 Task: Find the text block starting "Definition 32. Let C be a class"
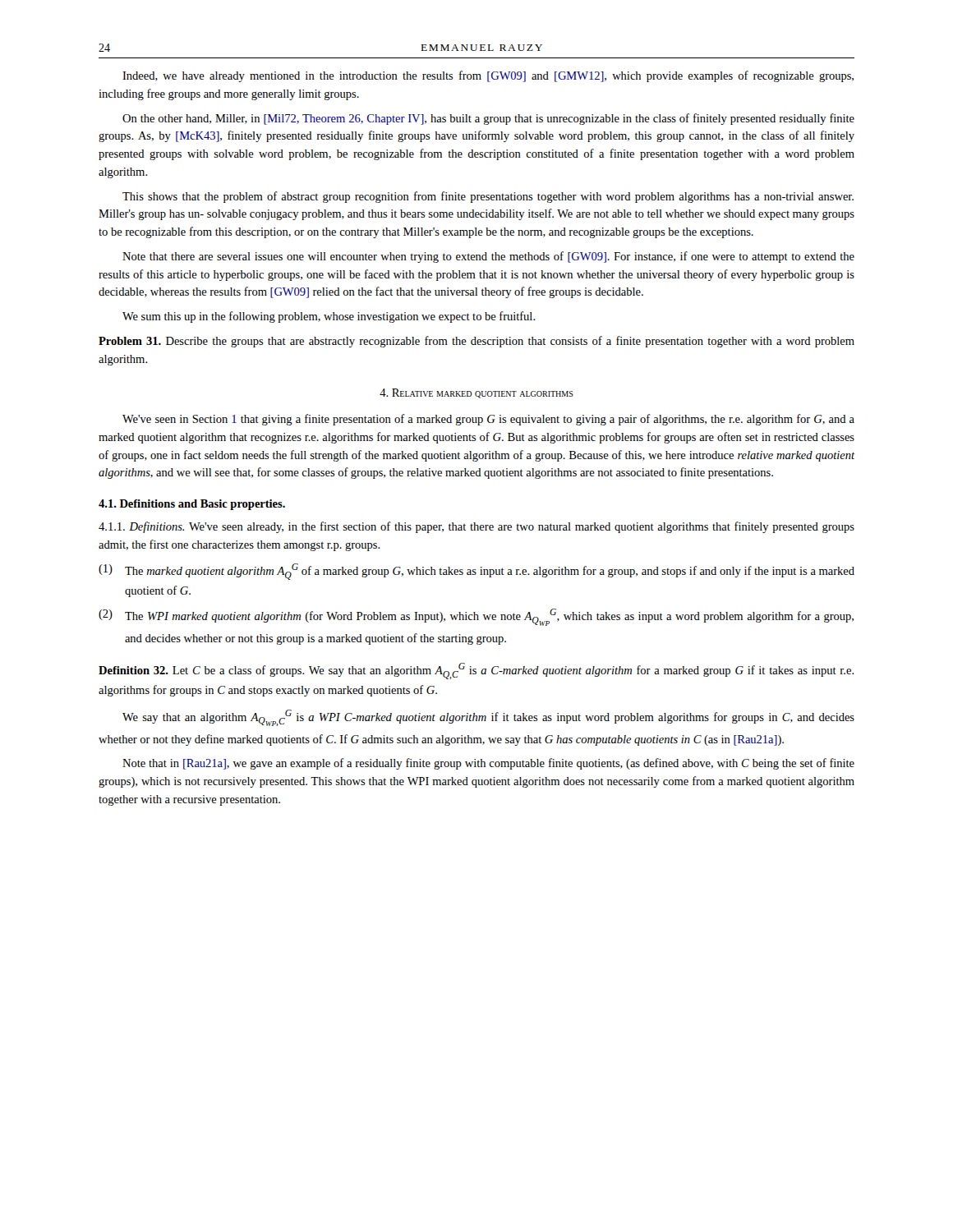coord(476,679)
